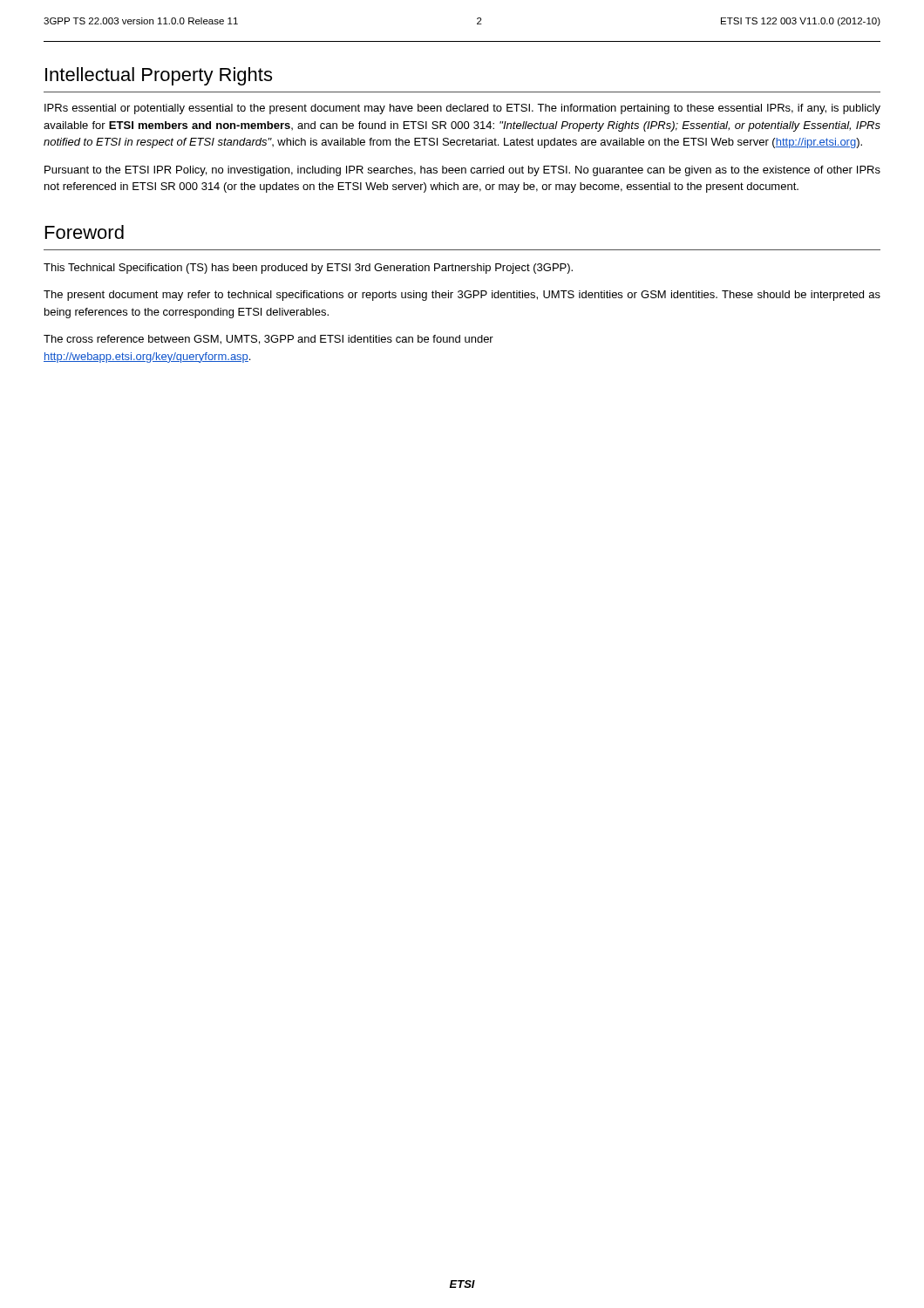Select the region starting "IPRs essential or potentially essential to the present"
Screen dimensions: 1308x924
(x=462, y=125)
